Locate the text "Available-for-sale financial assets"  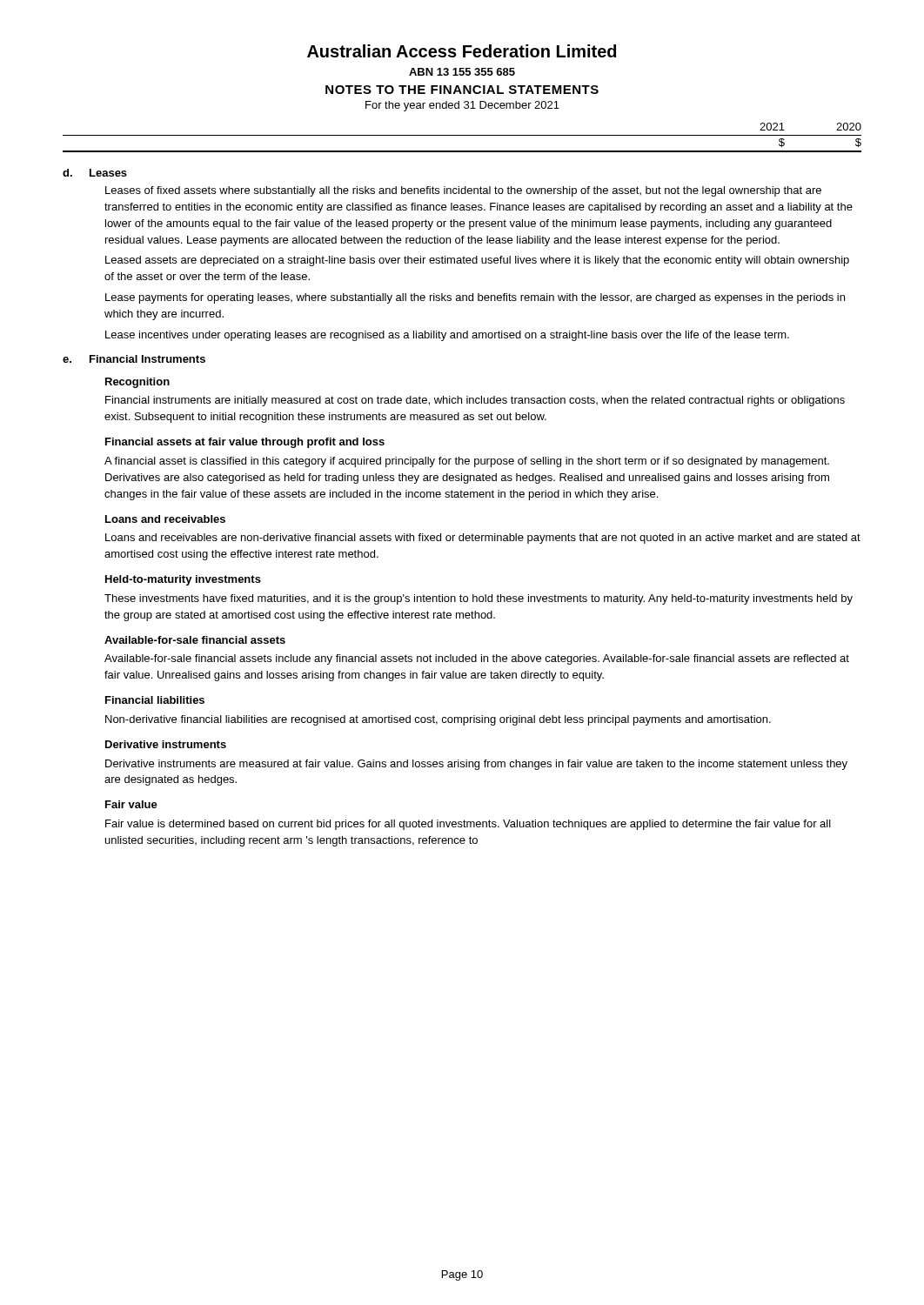[x=195, y=639]
